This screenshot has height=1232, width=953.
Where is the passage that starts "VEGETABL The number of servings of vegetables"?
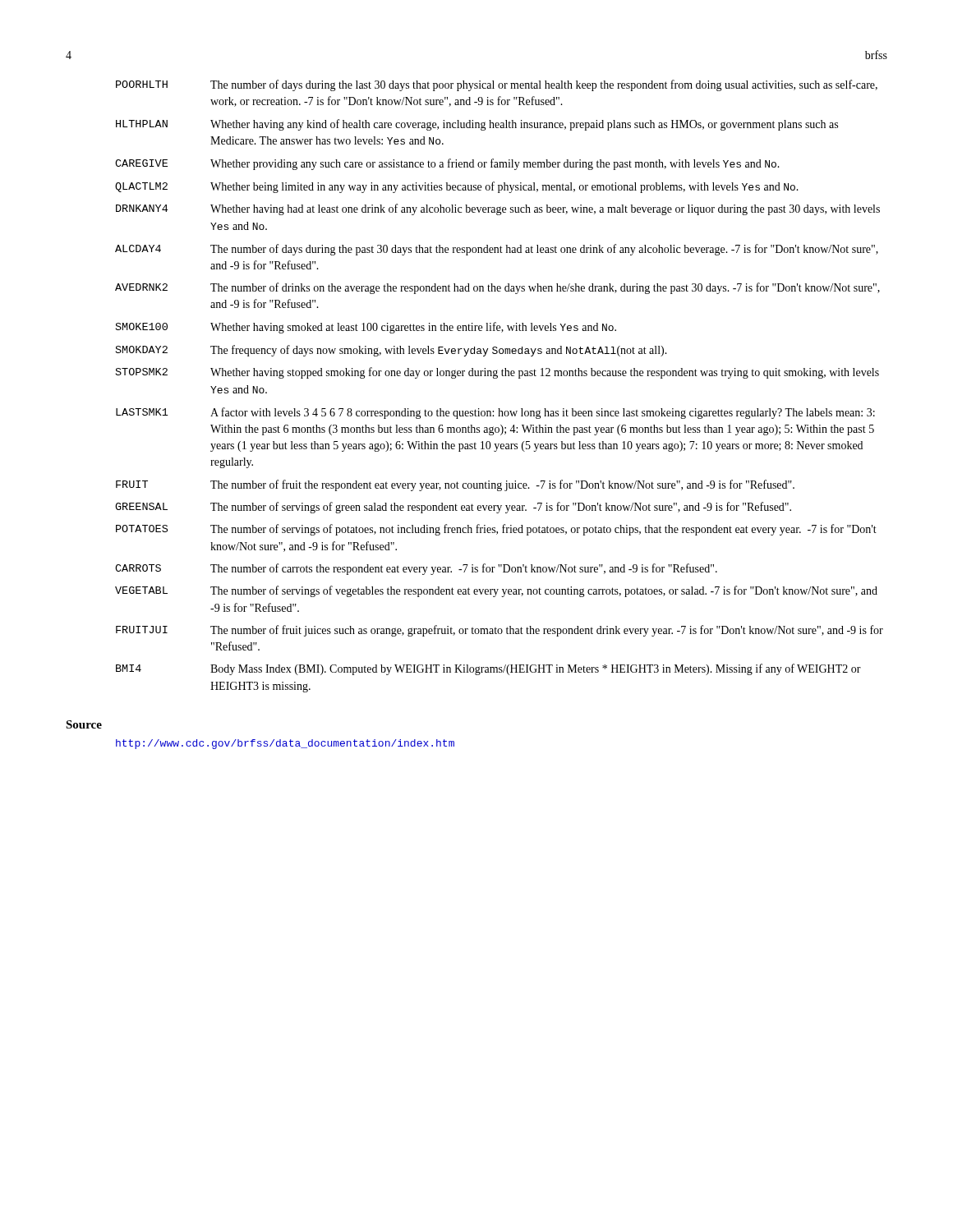pos(501,600)
